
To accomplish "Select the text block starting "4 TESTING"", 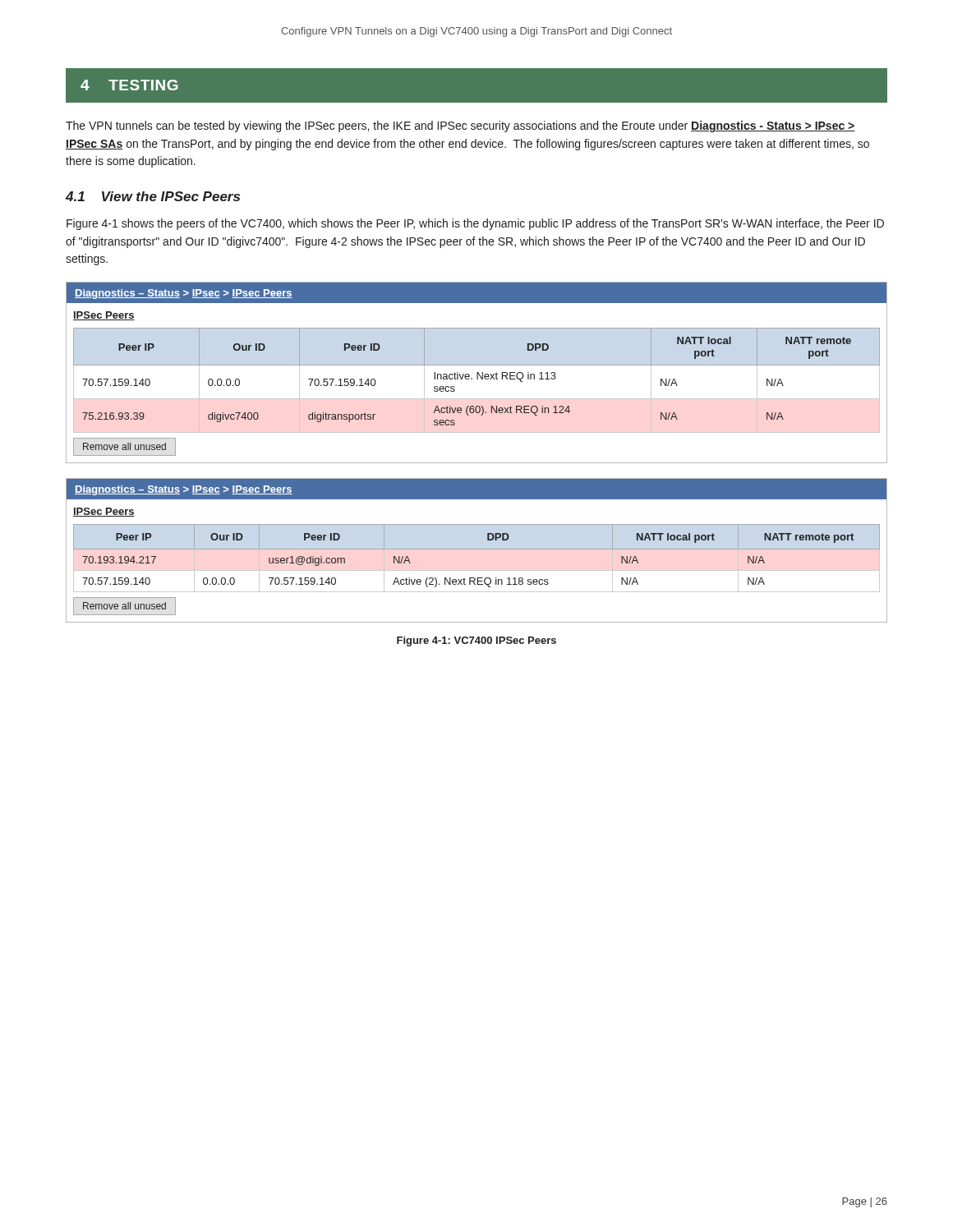I will [130, 85].
